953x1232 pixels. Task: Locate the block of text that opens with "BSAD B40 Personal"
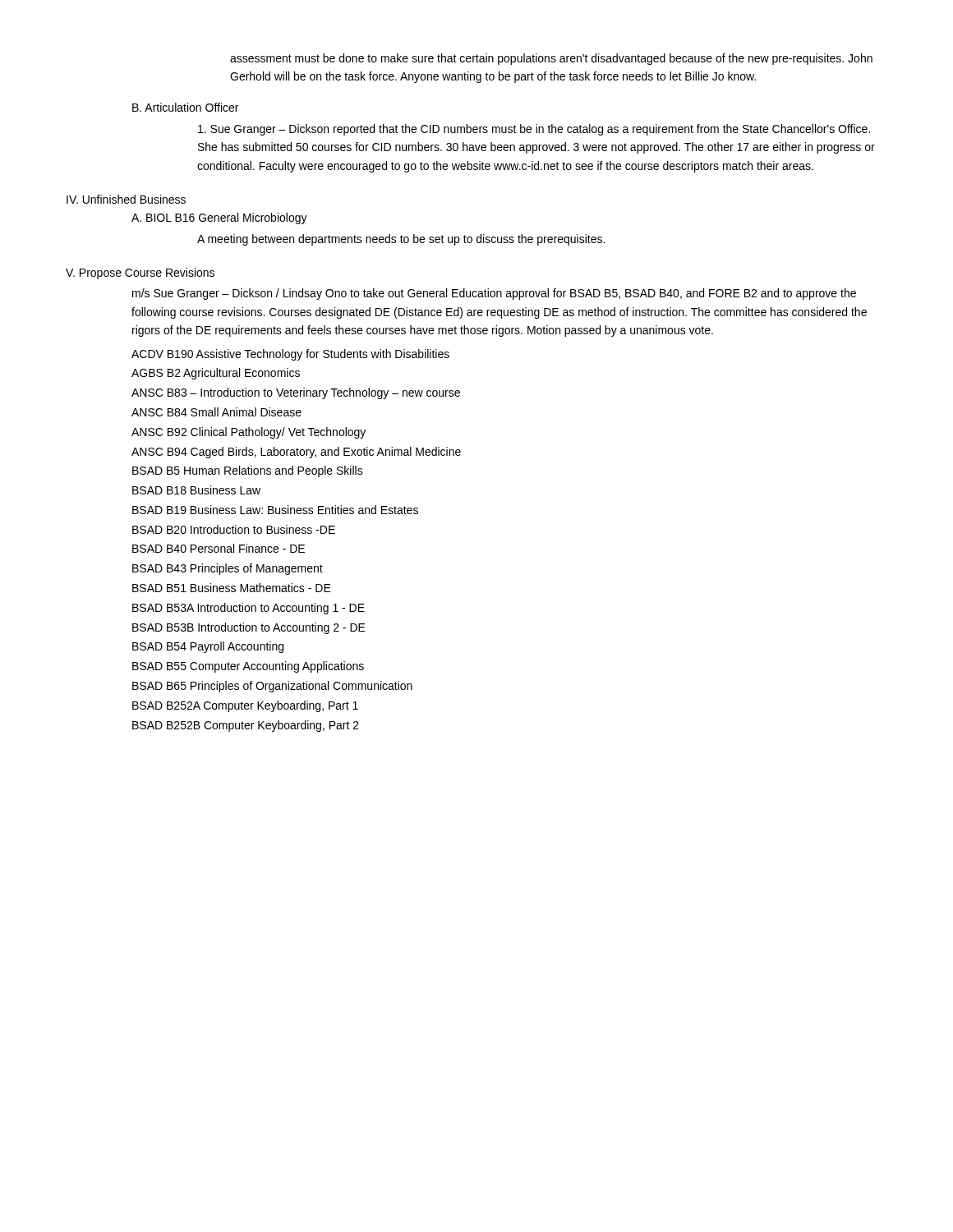(218, 549)
